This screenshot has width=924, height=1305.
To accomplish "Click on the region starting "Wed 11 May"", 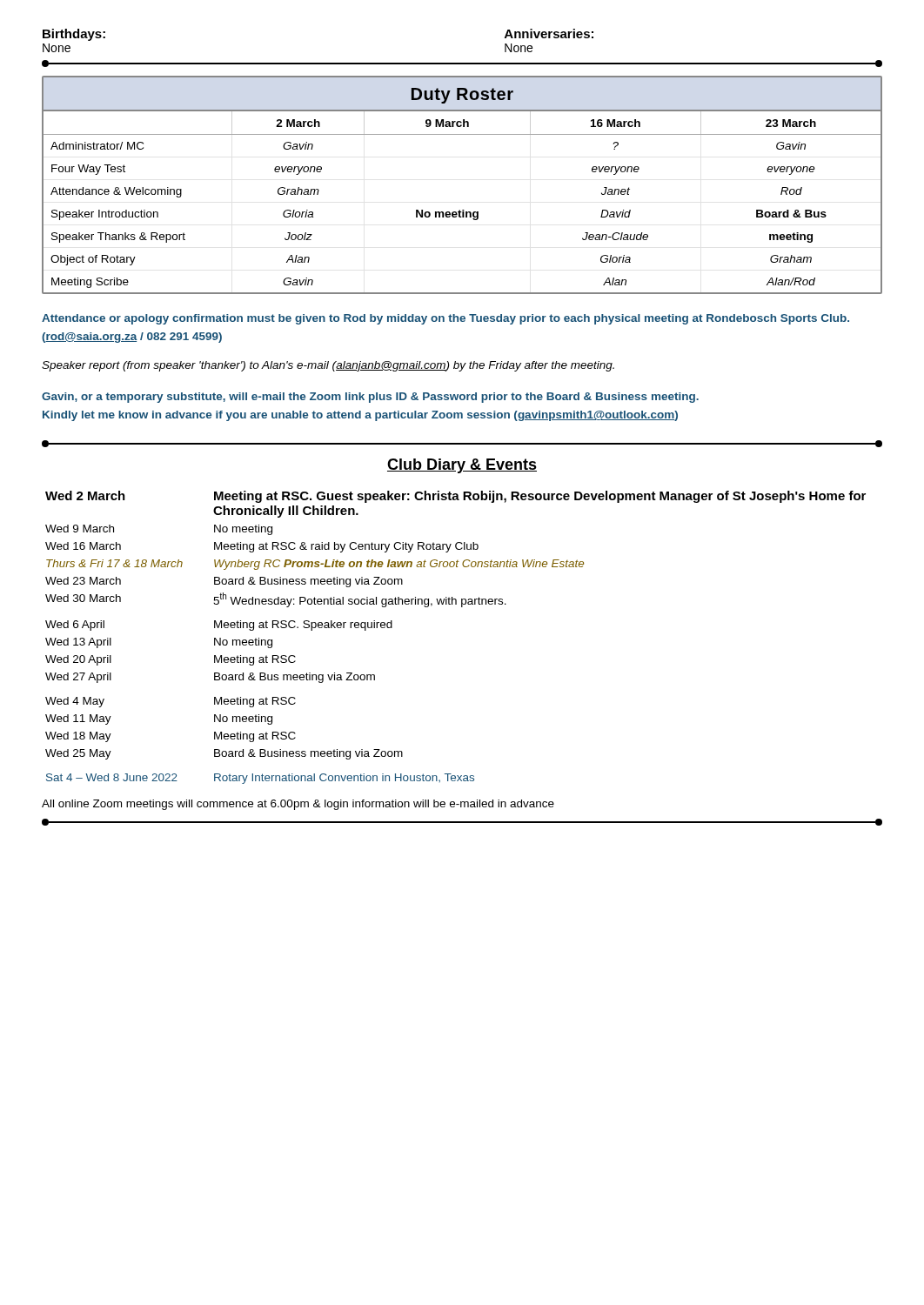I will click(78, 719).
